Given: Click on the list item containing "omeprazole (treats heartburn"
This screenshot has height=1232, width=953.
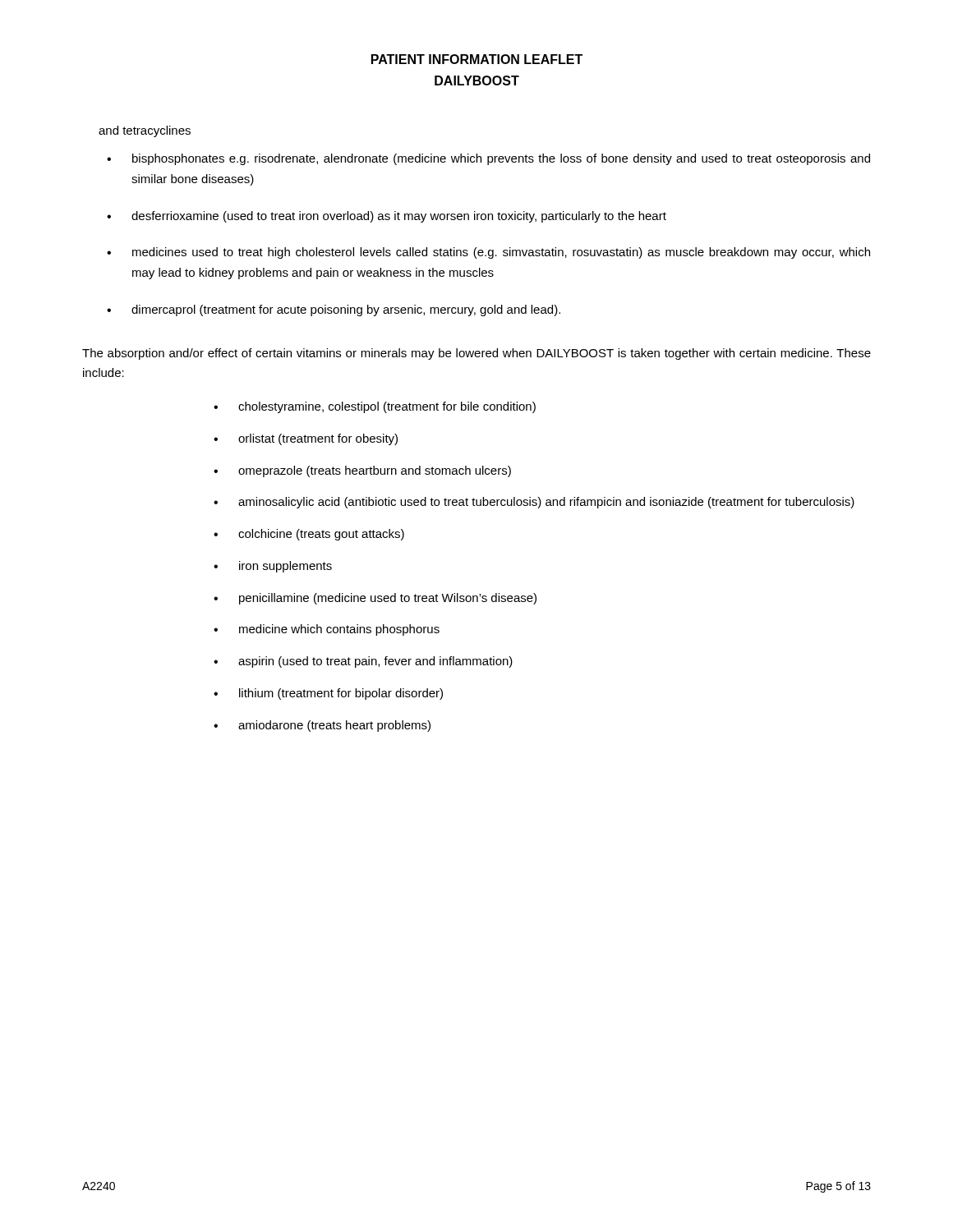Looking at the screenshot, I should (x=375, y=470).
